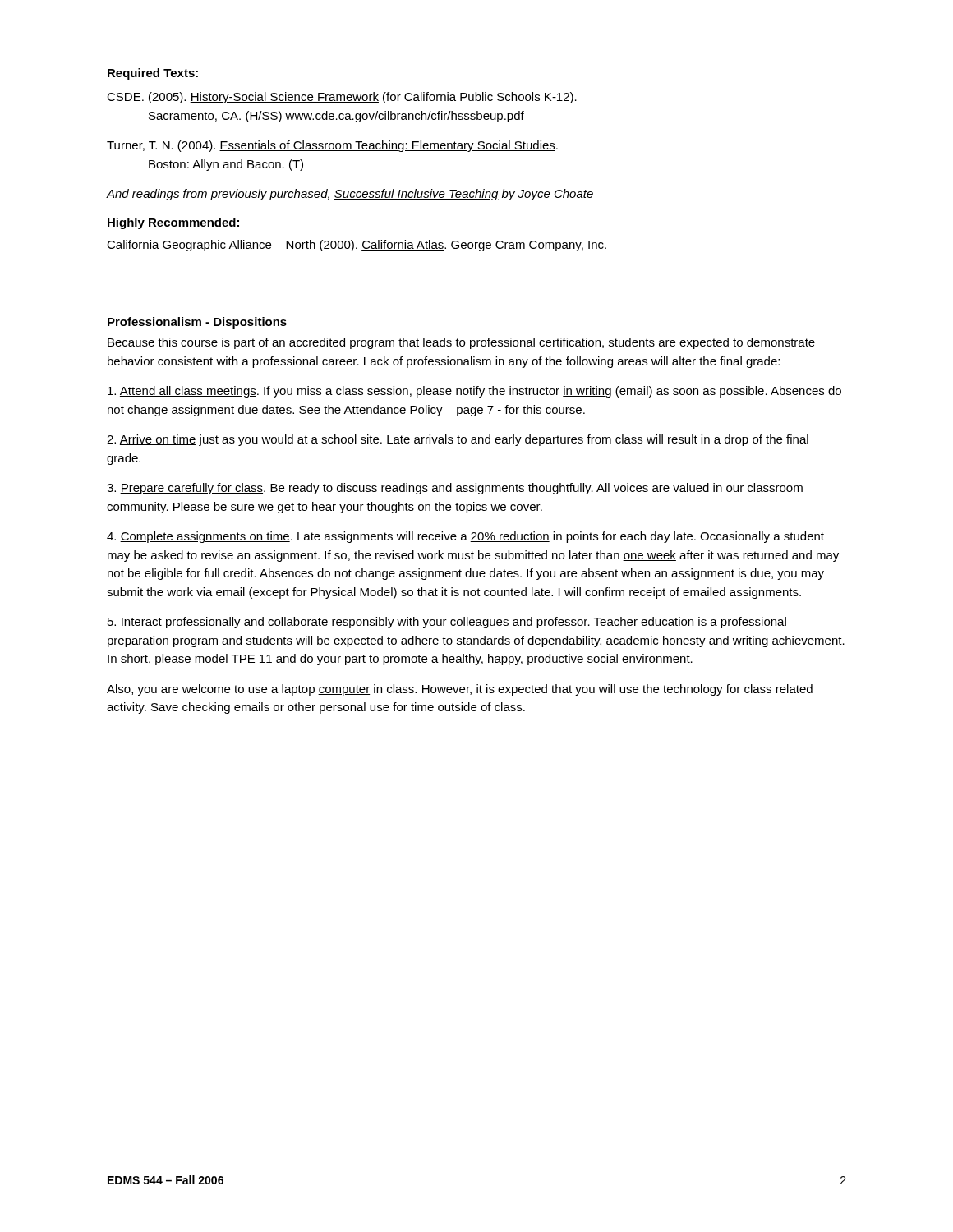This screenshot has height=1232, width=953.
Task: Point to the block beginning "3. Prepare carefully for class. Be ready to"
Action: point(455,497)
